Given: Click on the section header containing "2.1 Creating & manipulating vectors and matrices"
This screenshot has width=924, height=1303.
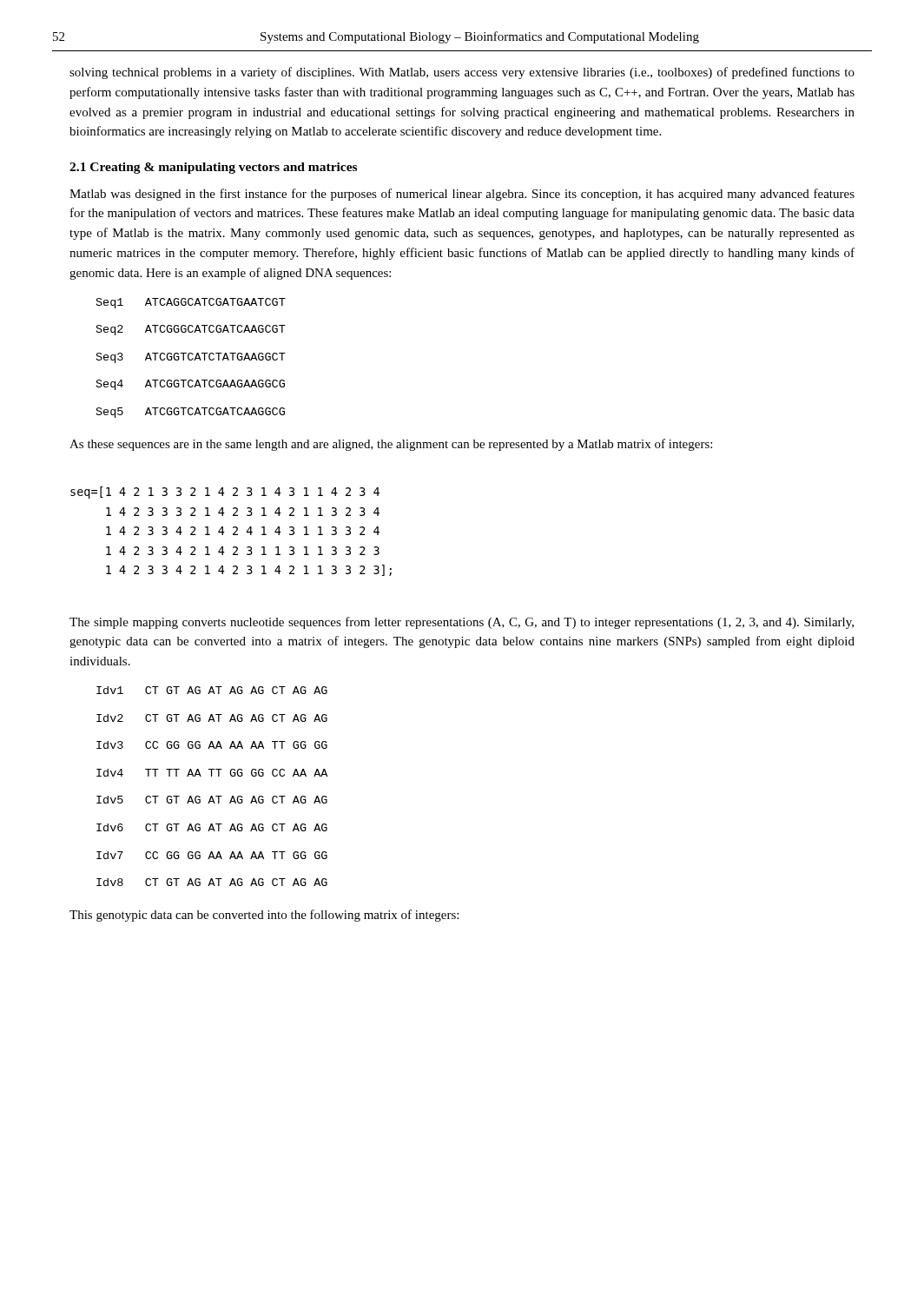Looking at the screenshot, I should pos(213,167).
